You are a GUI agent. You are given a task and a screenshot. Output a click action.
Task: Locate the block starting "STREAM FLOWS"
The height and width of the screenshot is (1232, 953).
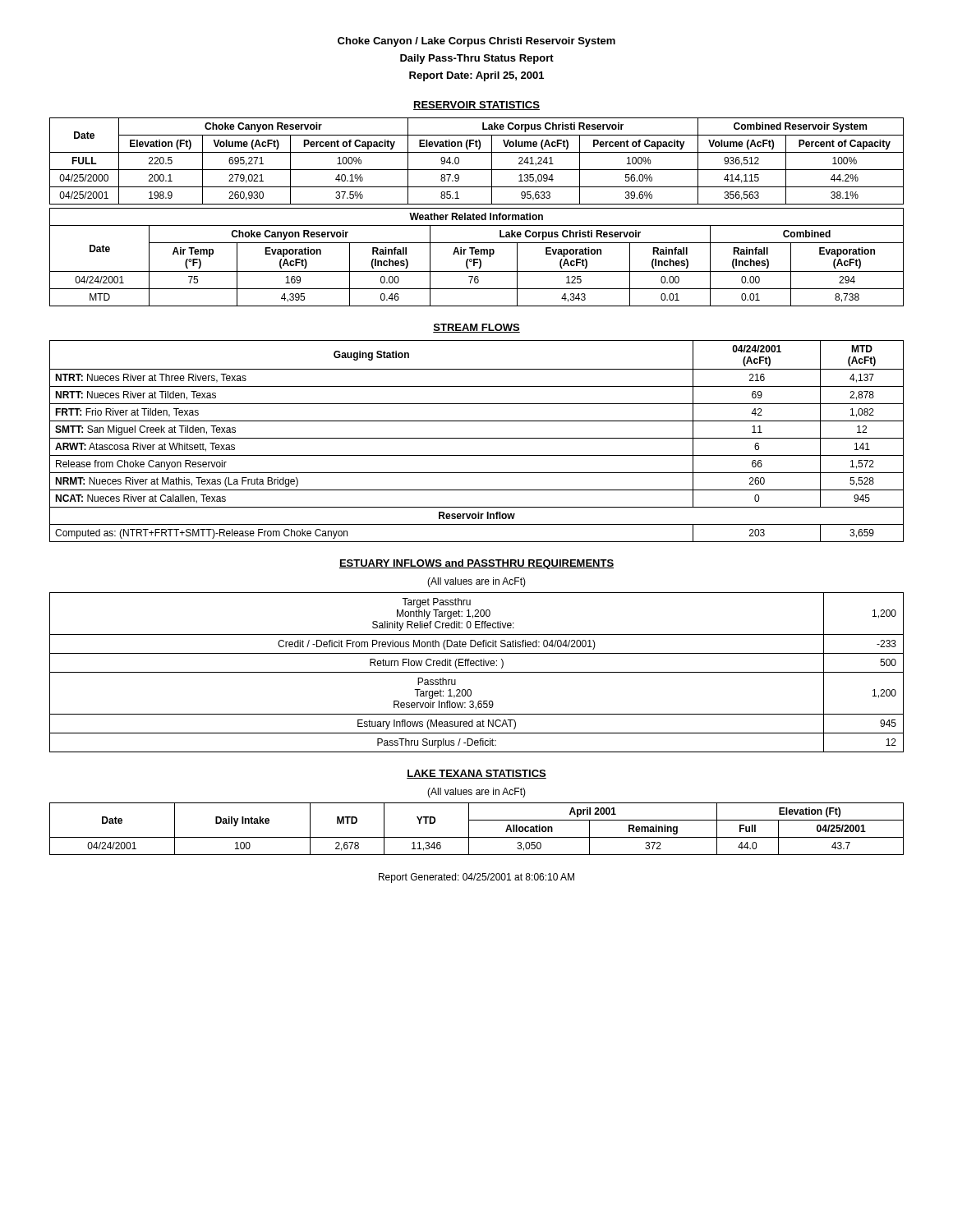pyautogui.click(x=476, y=328)
